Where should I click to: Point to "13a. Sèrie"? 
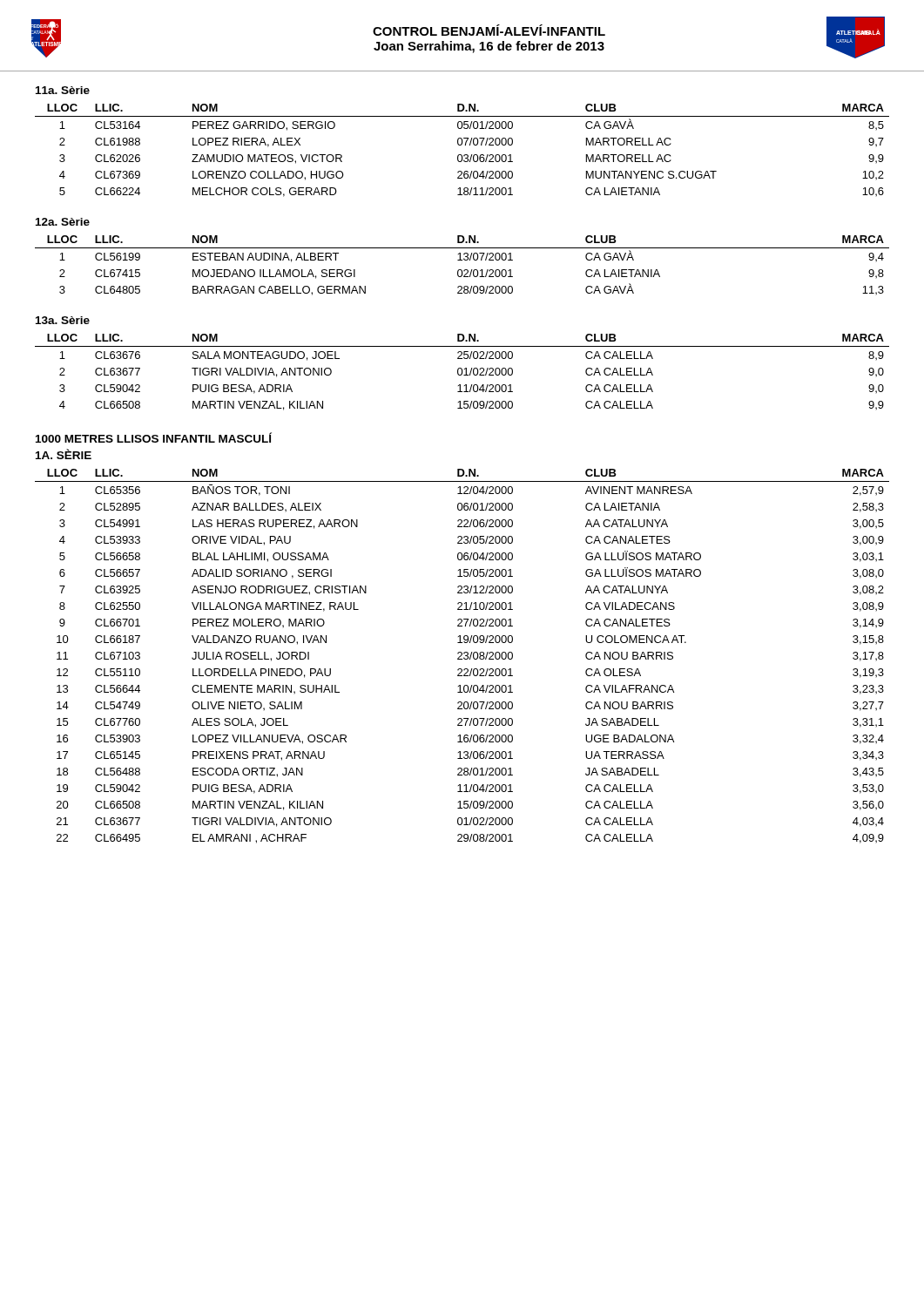pyautogui.click(x=62, y=320)
